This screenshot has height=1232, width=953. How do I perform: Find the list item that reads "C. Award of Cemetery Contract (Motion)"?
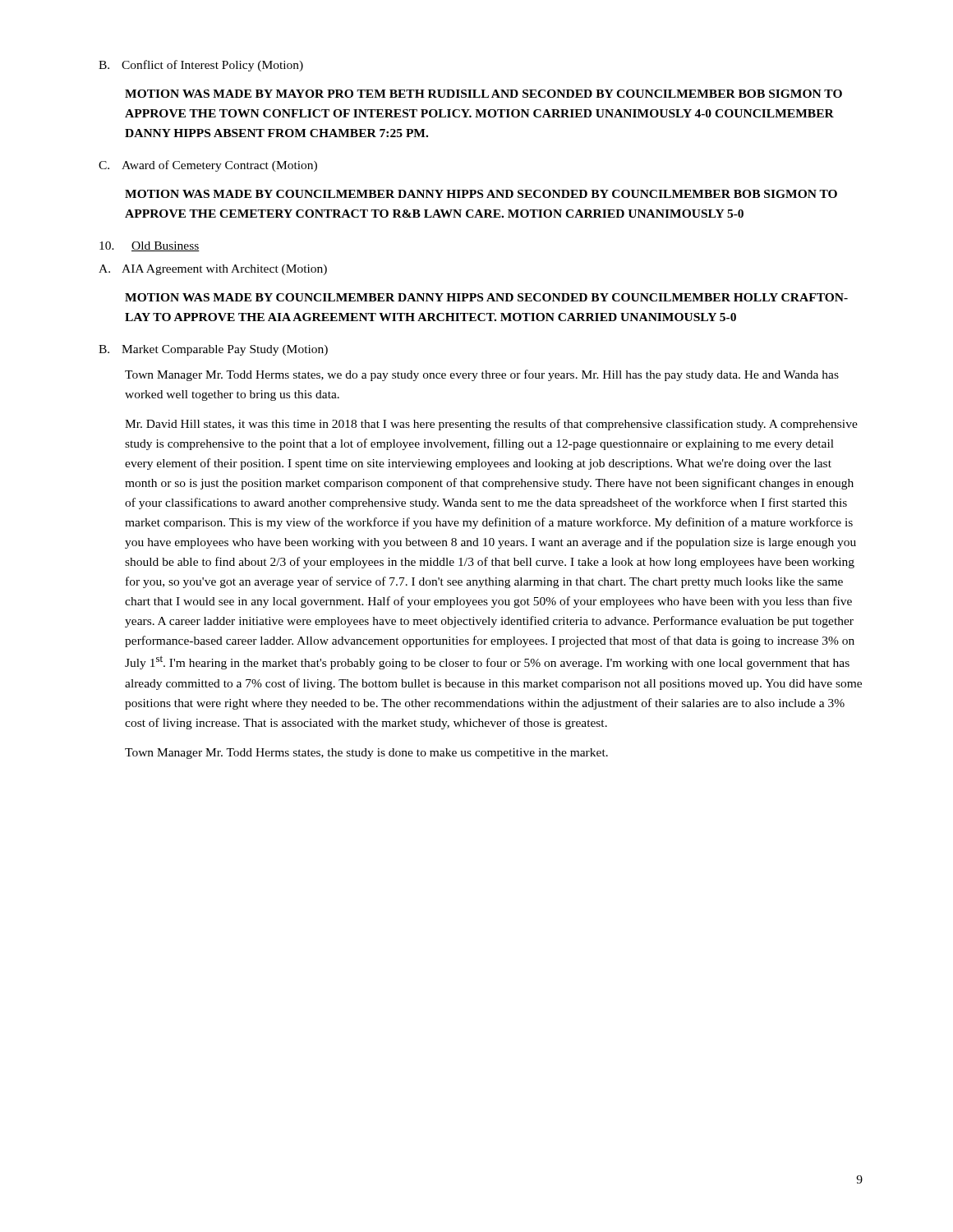coord(208,166)
